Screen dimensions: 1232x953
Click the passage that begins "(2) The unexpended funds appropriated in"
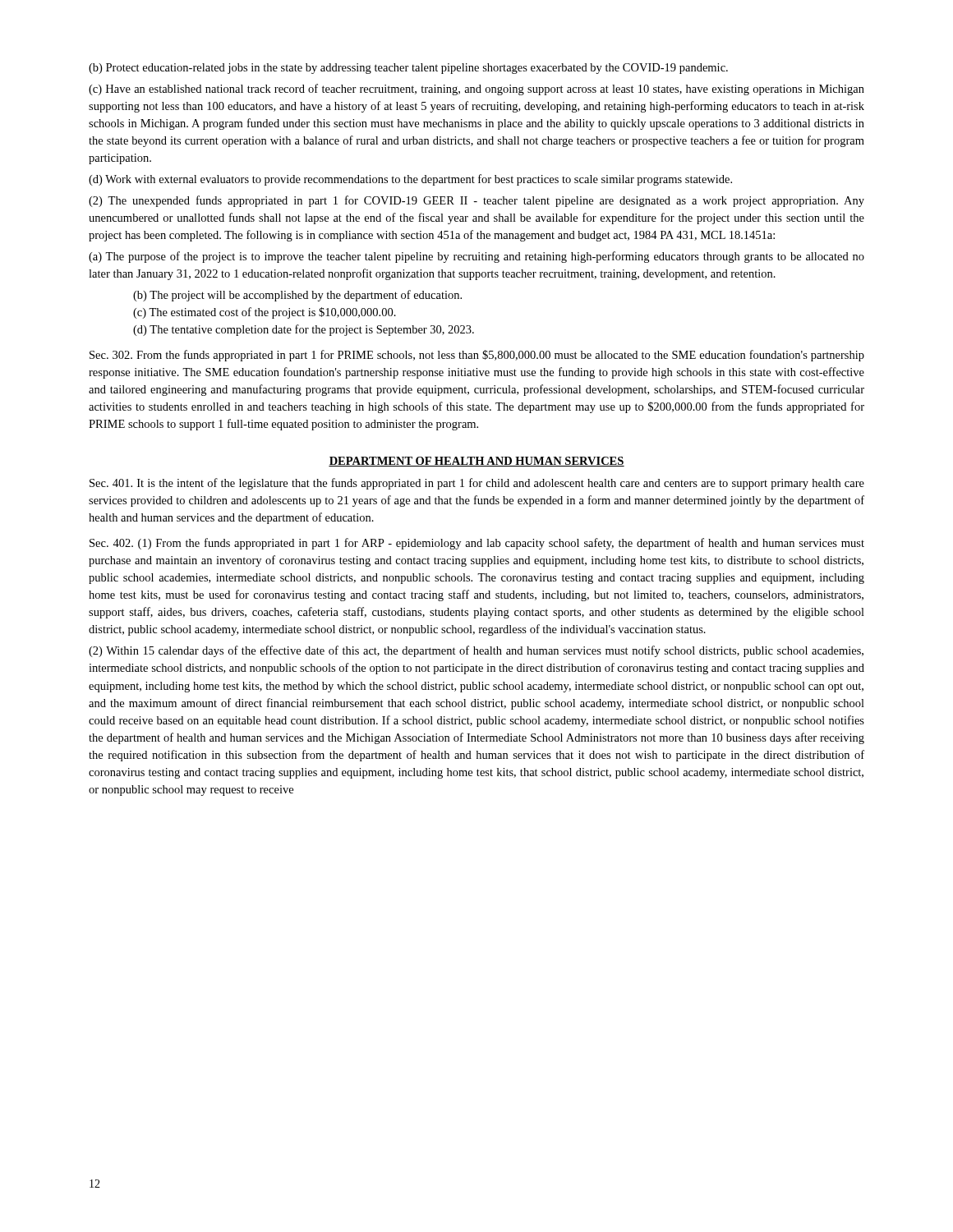476,218
